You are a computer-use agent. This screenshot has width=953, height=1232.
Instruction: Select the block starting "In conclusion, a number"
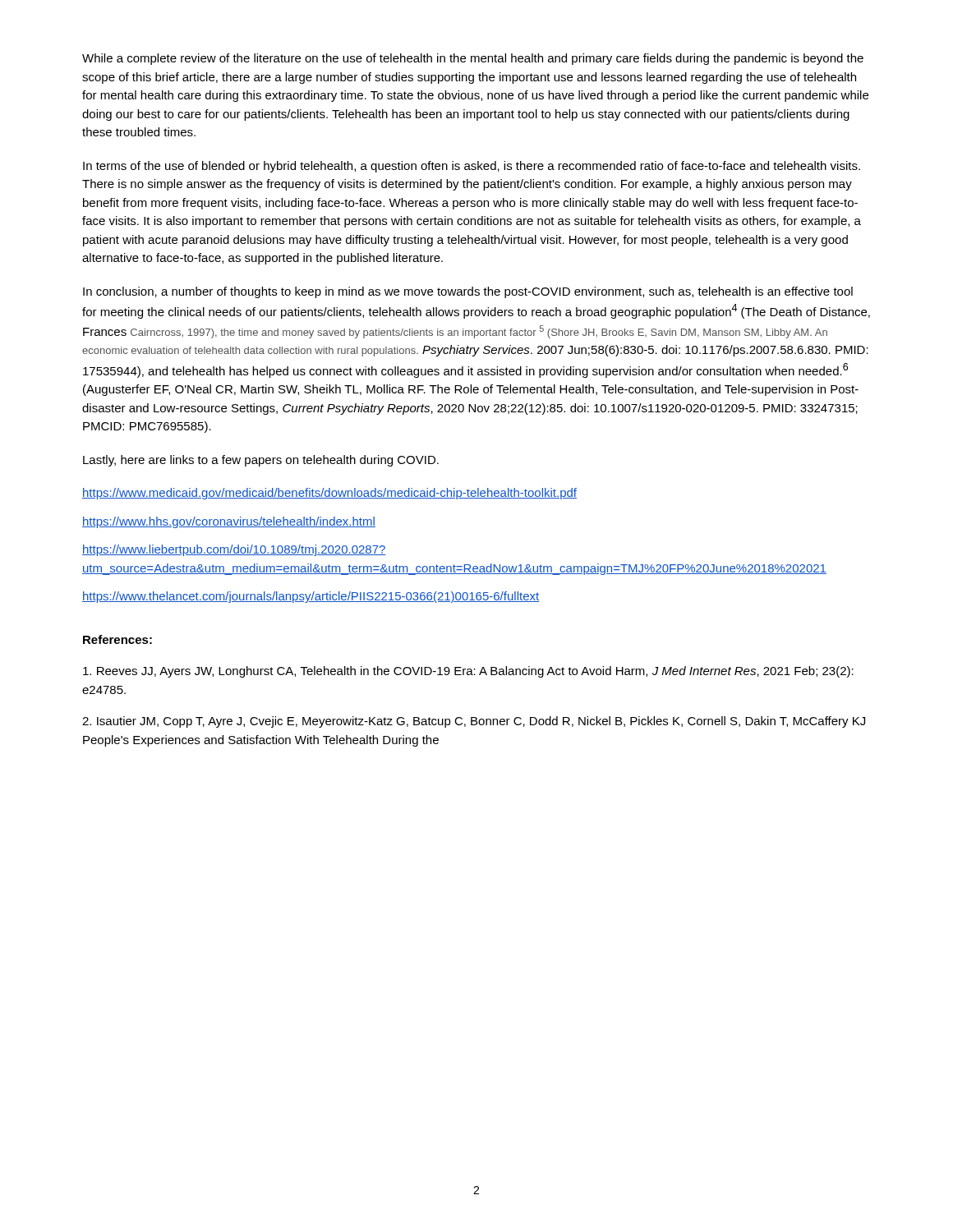tap(476, 358)
